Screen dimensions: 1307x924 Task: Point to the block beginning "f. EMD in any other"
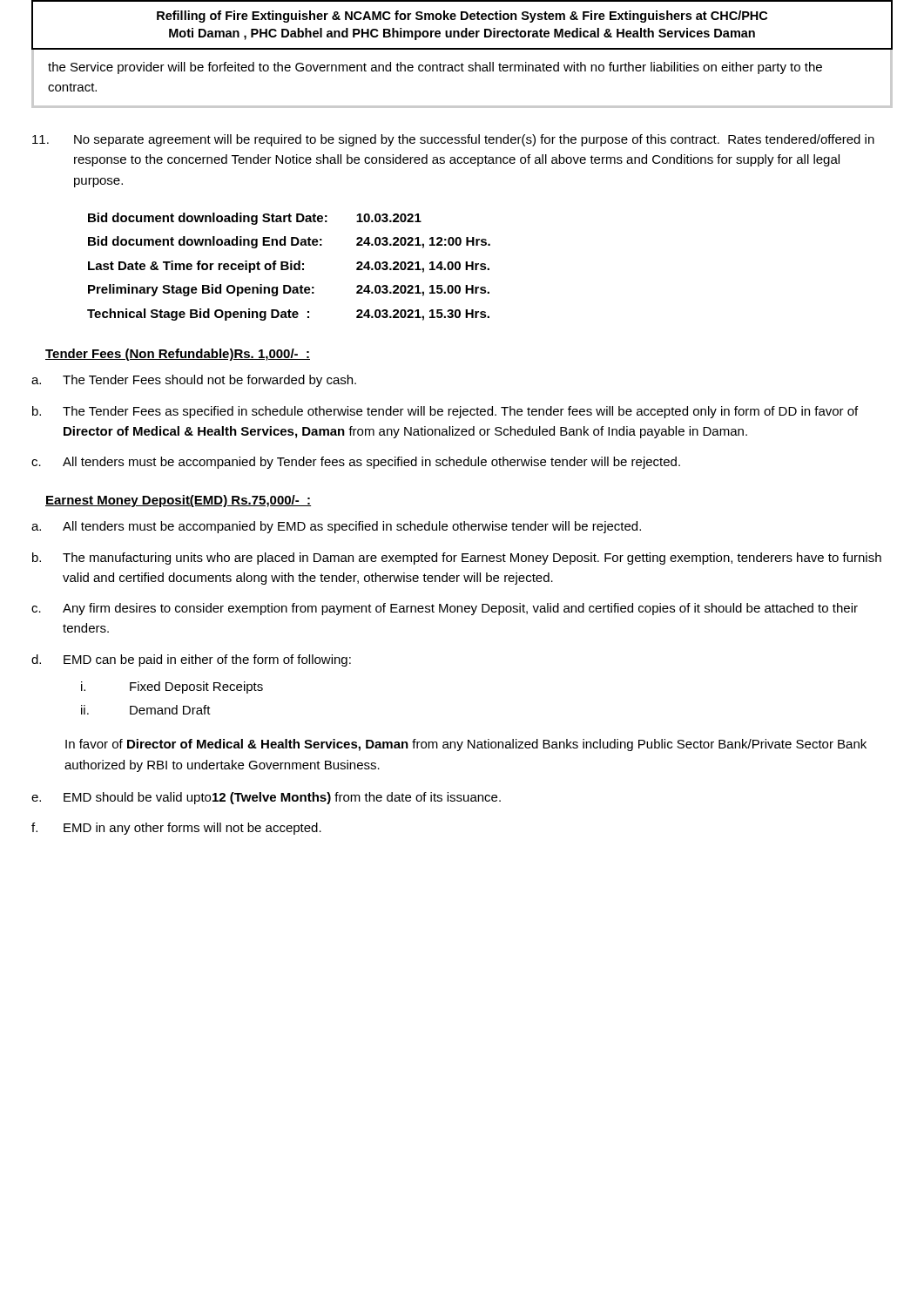pos(176,829)
